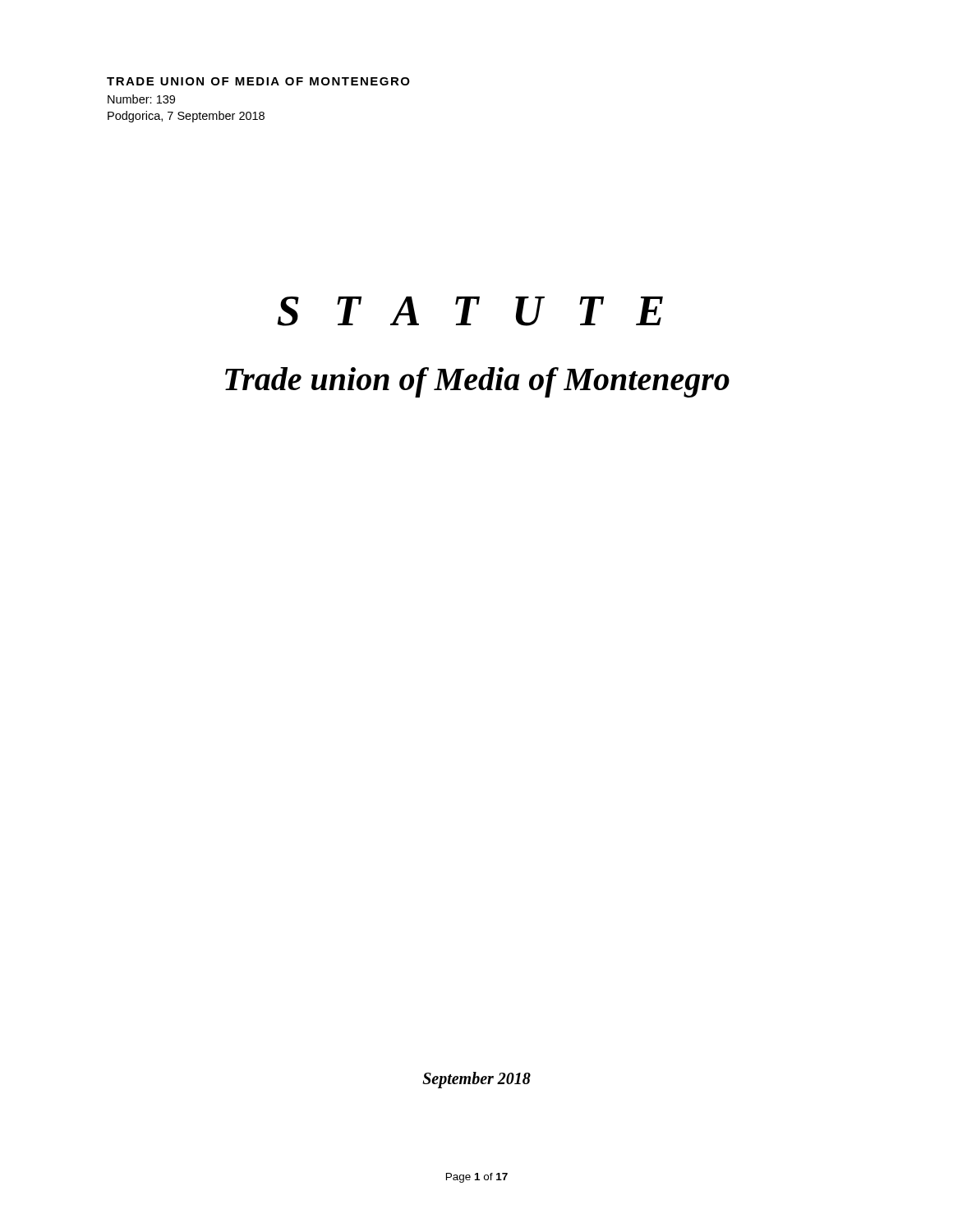Select the element starting "Trade union of Media of Montenegro"

(476, 379)
